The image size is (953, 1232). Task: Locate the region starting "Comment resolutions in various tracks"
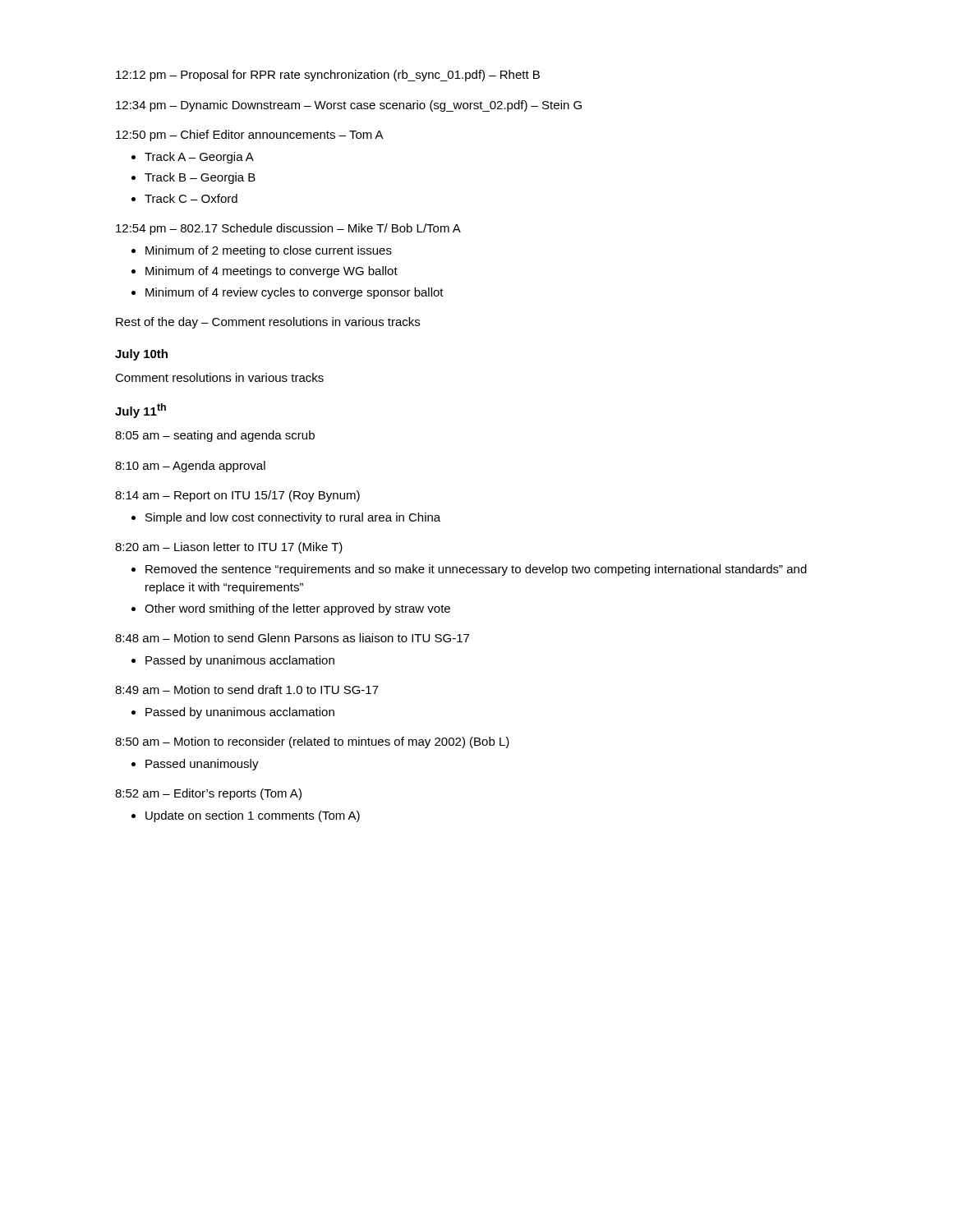tap(219, 377)
